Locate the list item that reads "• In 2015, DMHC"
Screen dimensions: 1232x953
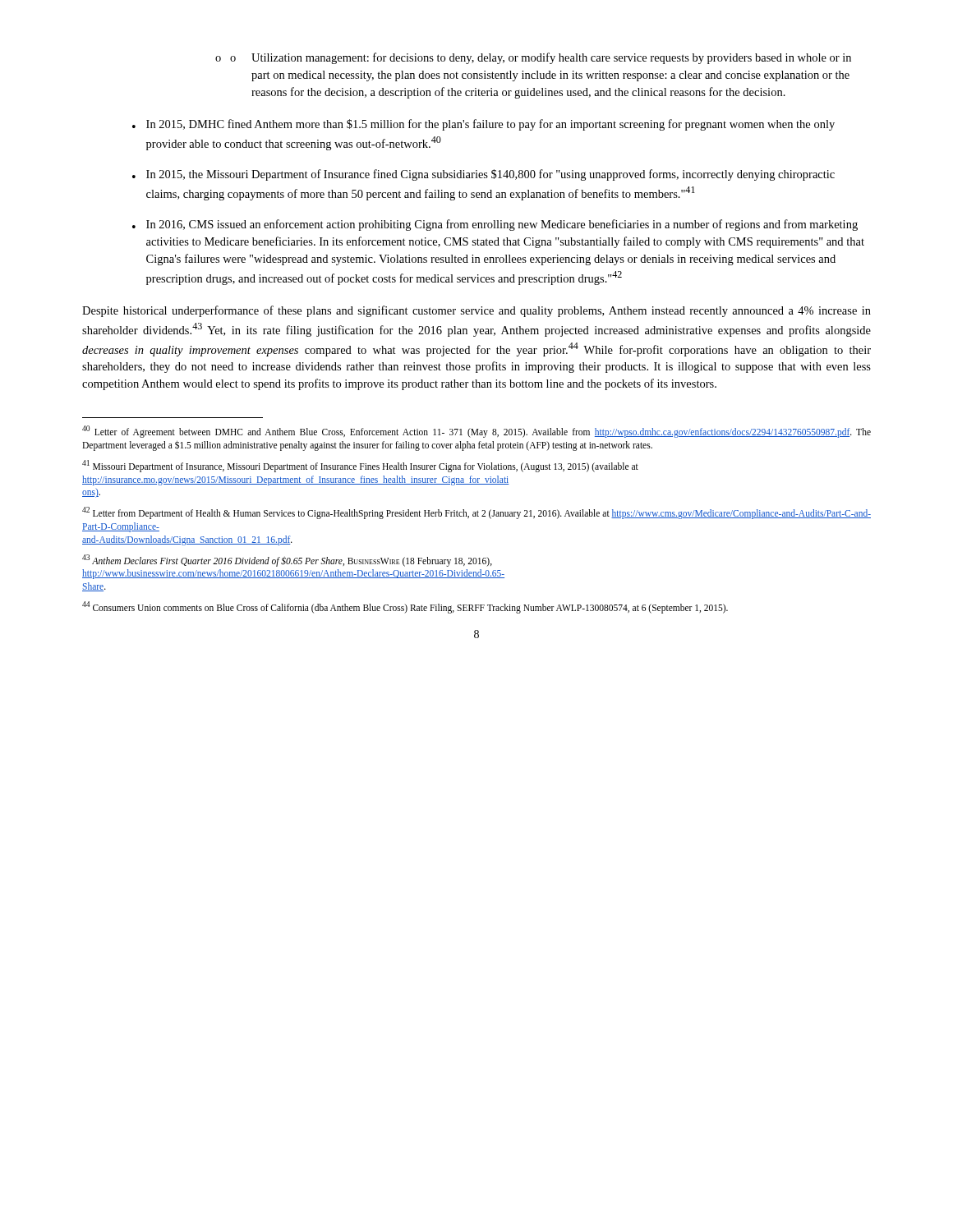tap(501, 134)
